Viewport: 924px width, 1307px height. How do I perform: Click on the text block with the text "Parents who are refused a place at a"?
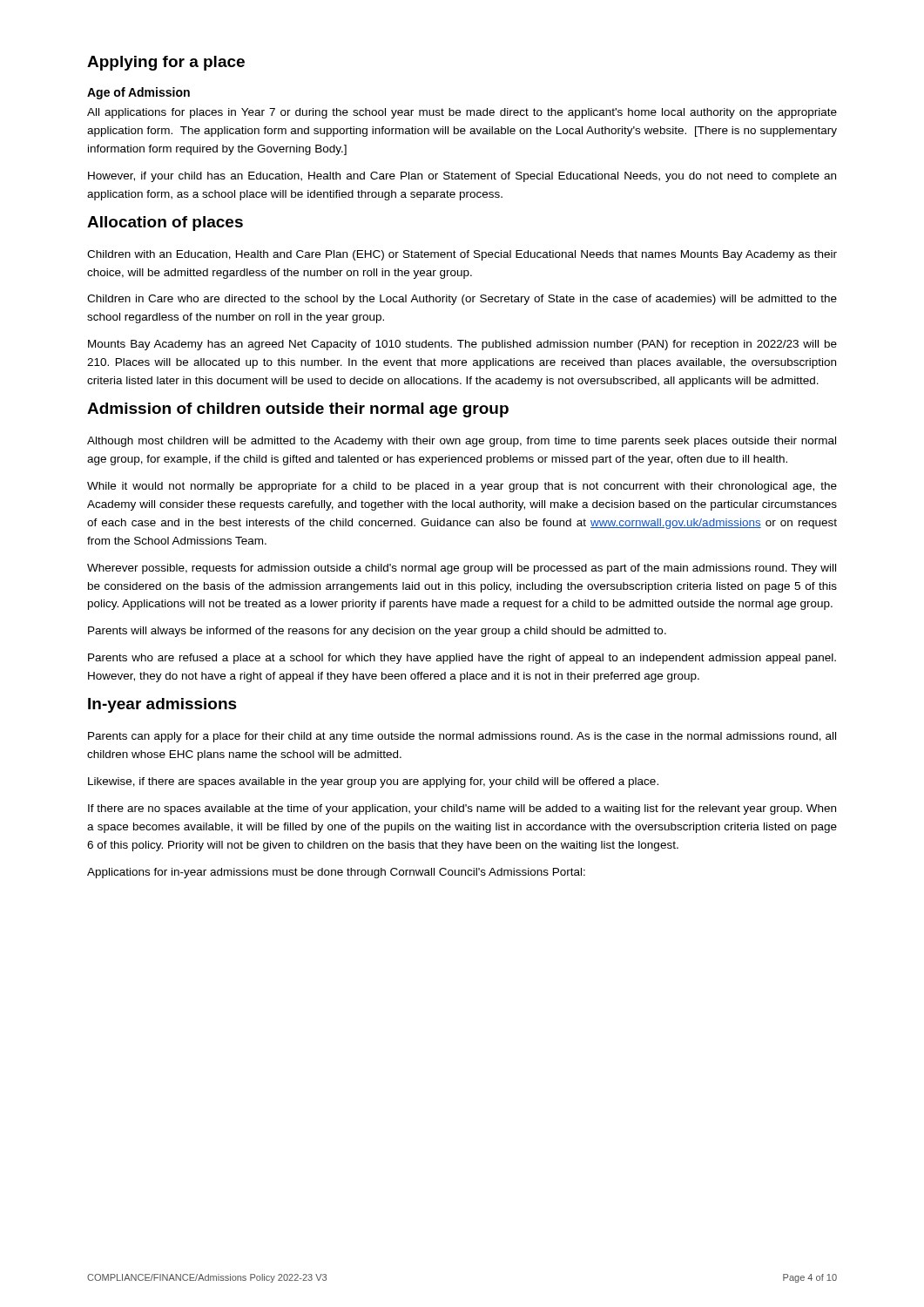pyautogui.click(x=462, y=668)
